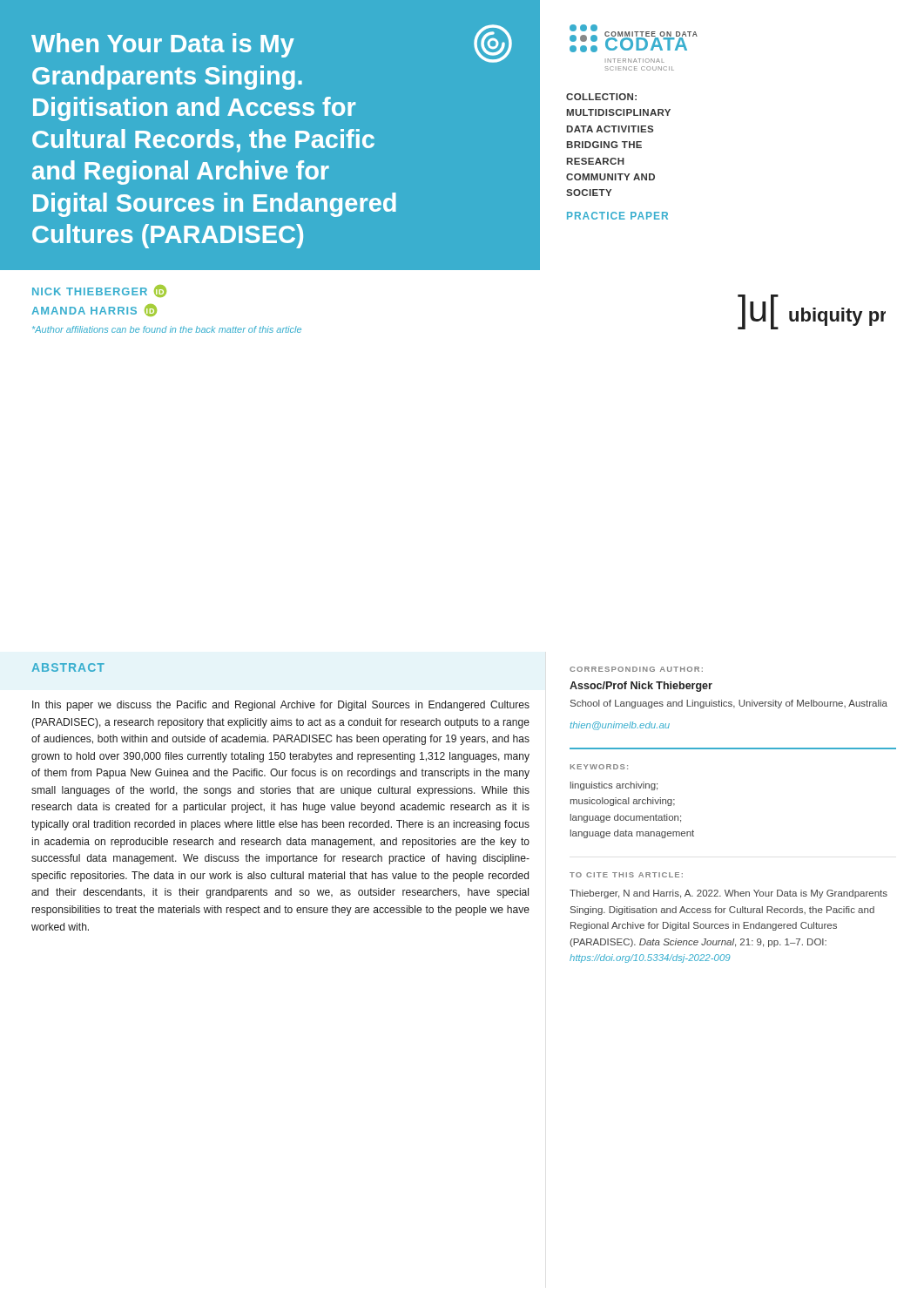924x1307 pixels.
Task: Point to the passage starting "KEYWORDS: linguistics archiving;"
Action: pyautogui.click(x=599, y=767)
